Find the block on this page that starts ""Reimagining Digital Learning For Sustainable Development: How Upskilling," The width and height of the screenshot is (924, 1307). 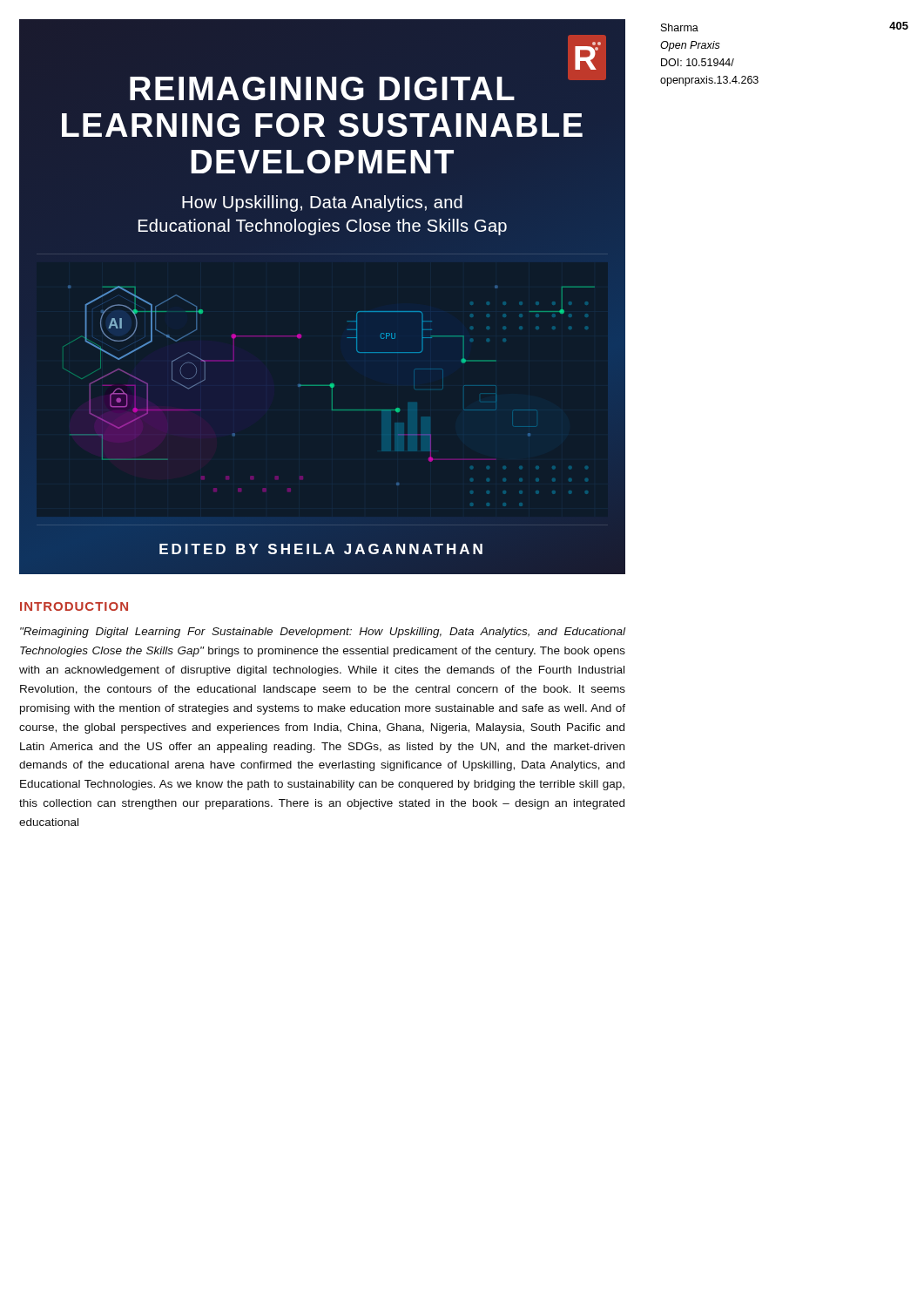click(322, 727)
